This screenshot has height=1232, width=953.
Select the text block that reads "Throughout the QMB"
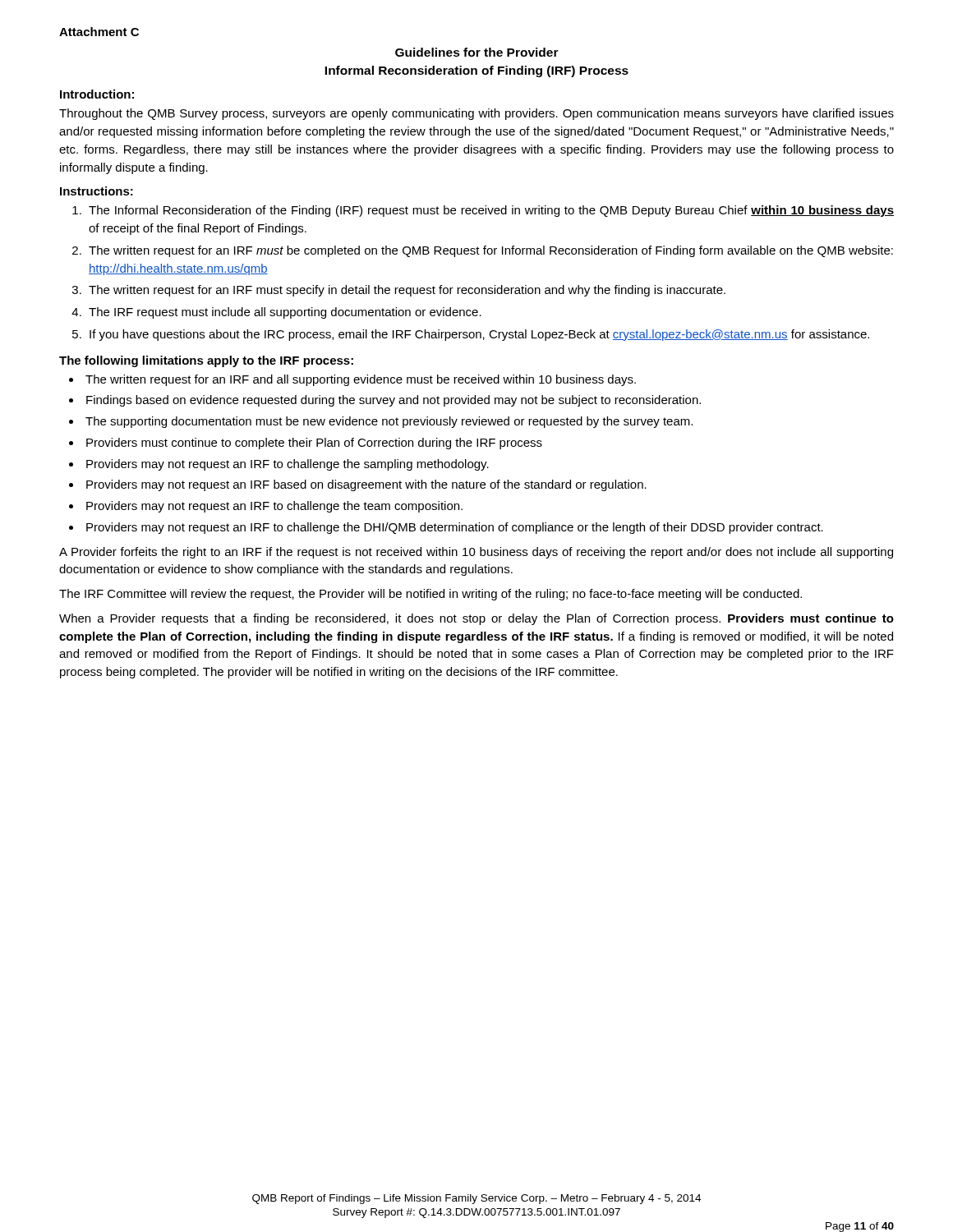(x=476, y=140)
